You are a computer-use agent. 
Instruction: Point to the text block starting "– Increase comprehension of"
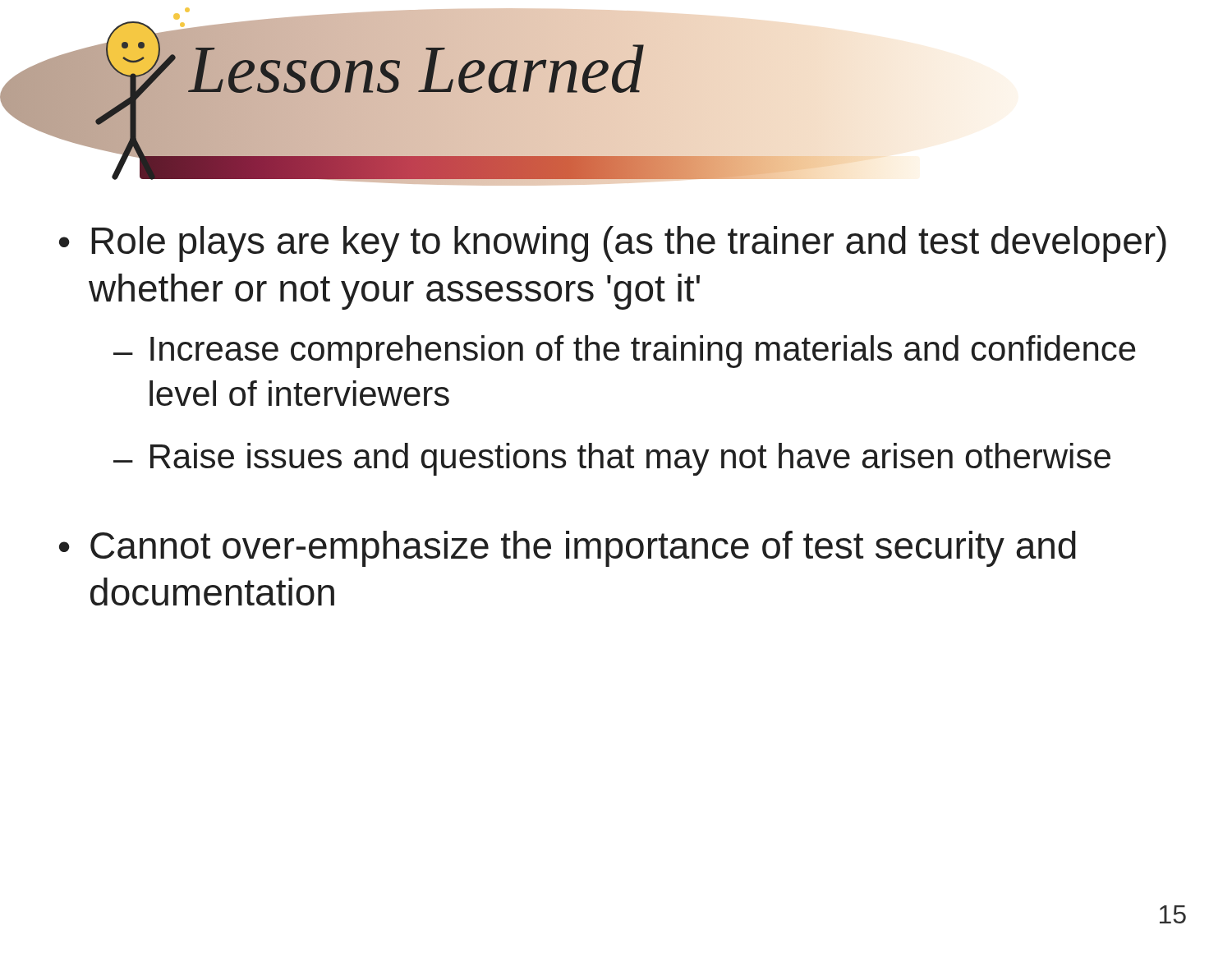(652, 372)
